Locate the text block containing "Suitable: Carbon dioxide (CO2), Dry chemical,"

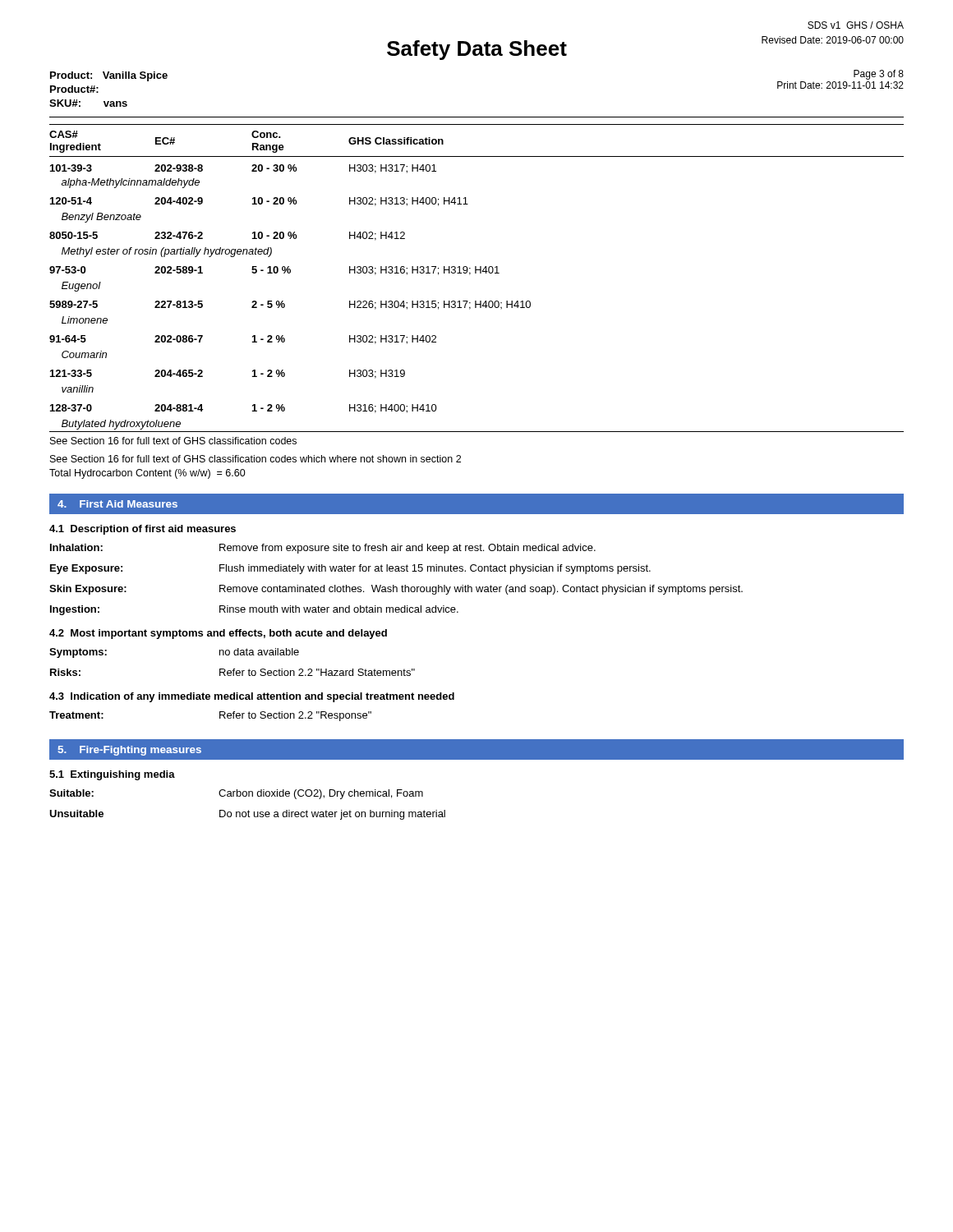[x=236, y=794]
